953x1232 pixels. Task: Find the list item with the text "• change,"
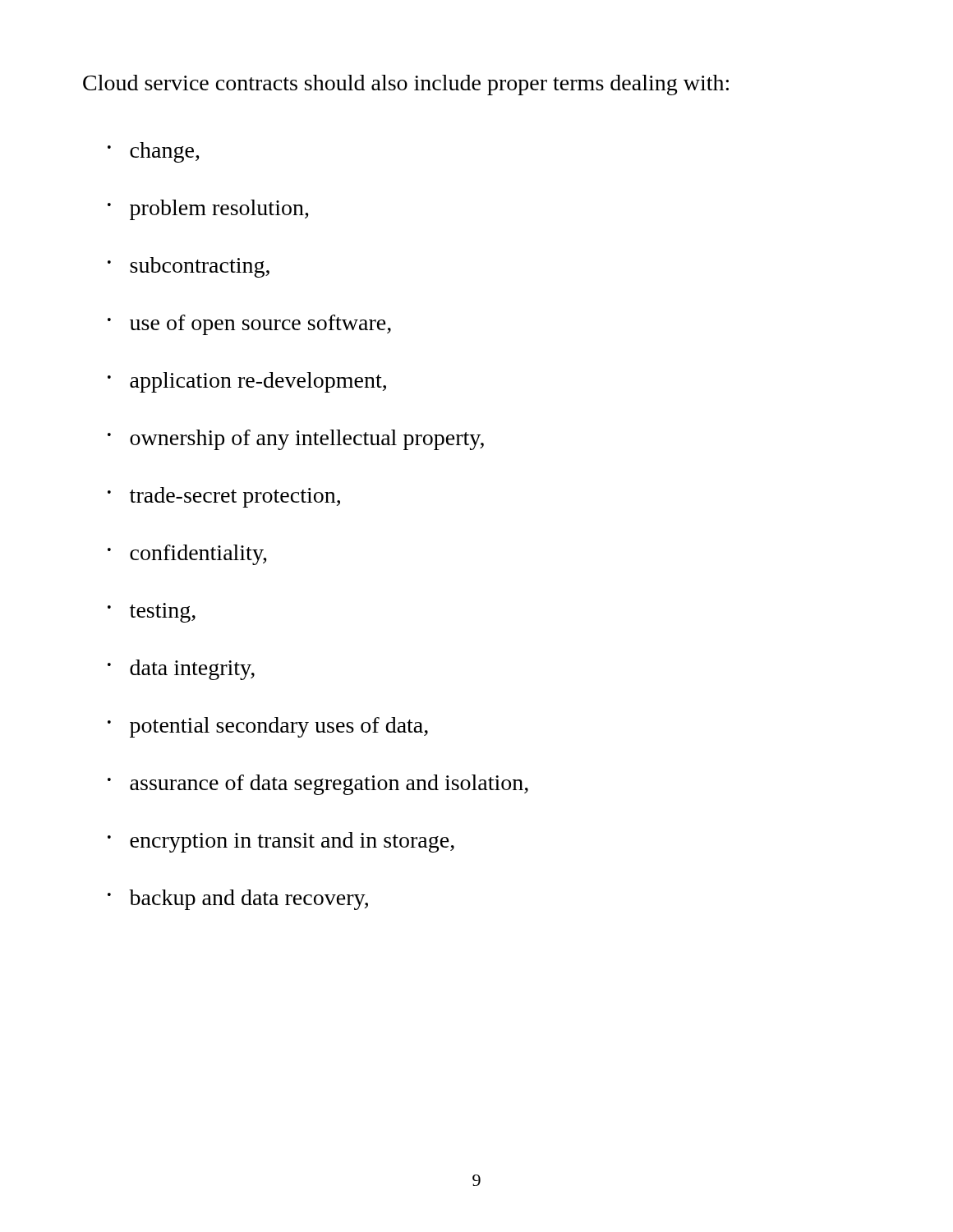click(154, 150)
